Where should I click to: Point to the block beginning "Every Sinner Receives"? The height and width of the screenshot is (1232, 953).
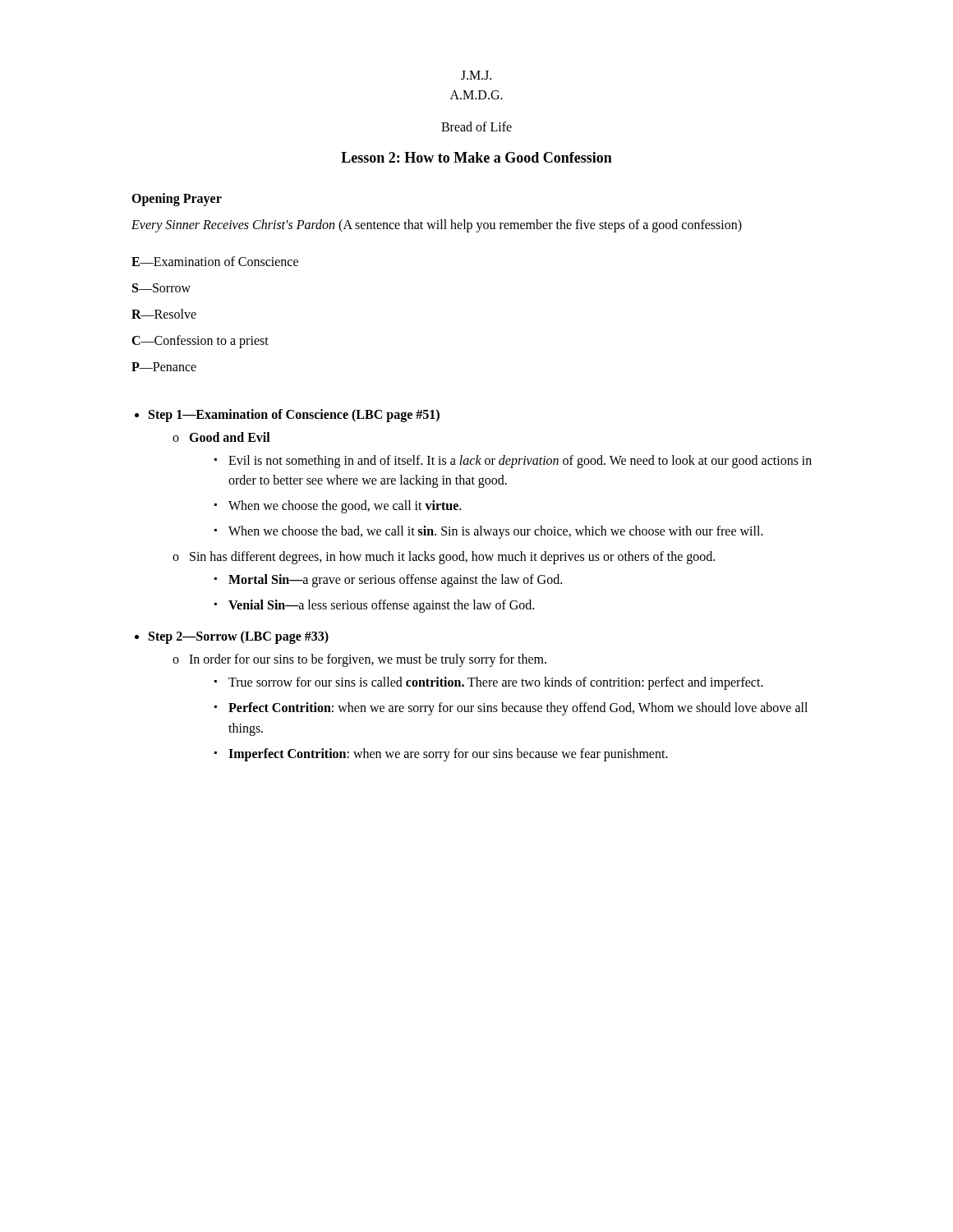[437, 225]
